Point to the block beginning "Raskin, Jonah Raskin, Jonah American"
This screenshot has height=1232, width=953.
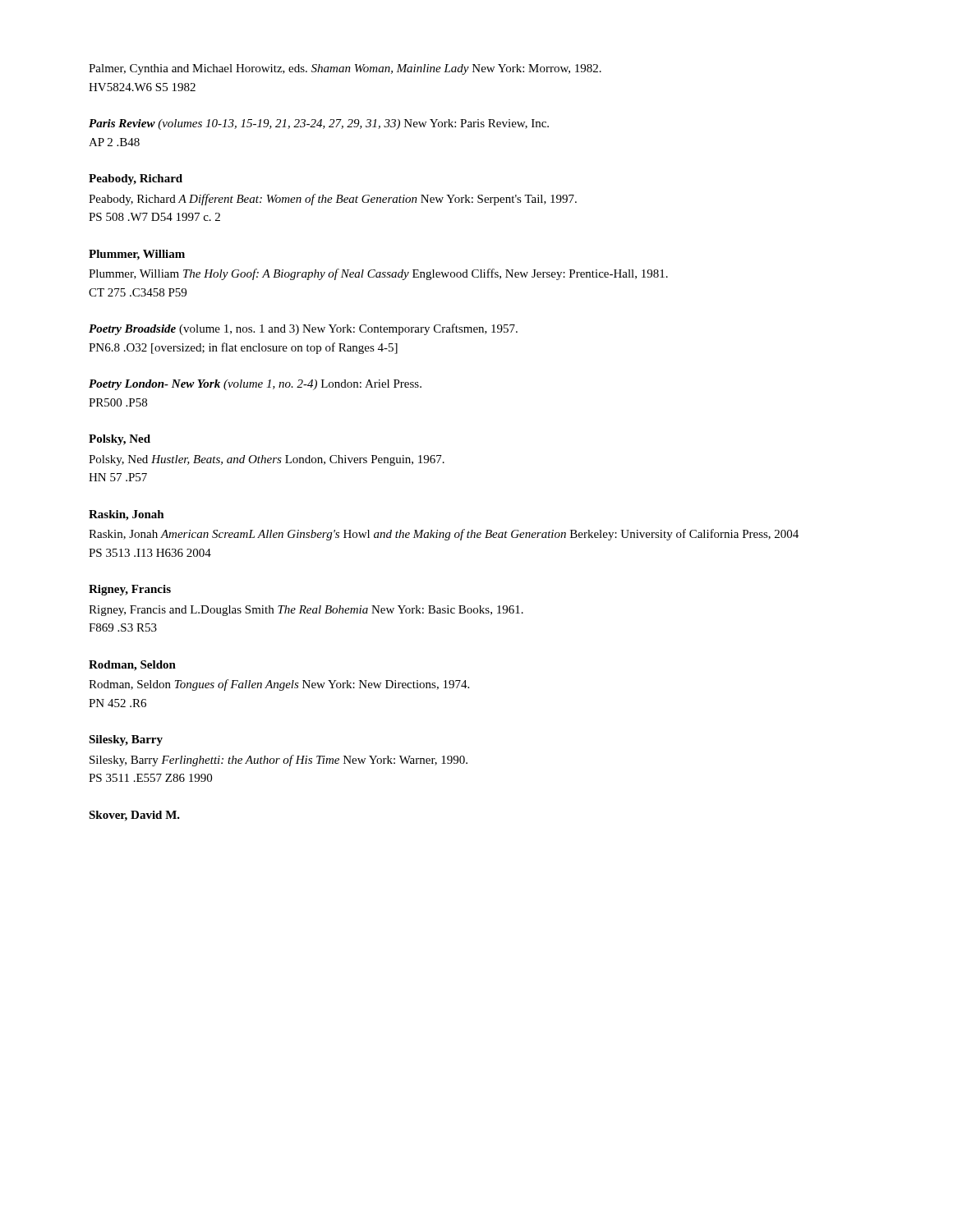pyautogui.click(x=446, y=533)
